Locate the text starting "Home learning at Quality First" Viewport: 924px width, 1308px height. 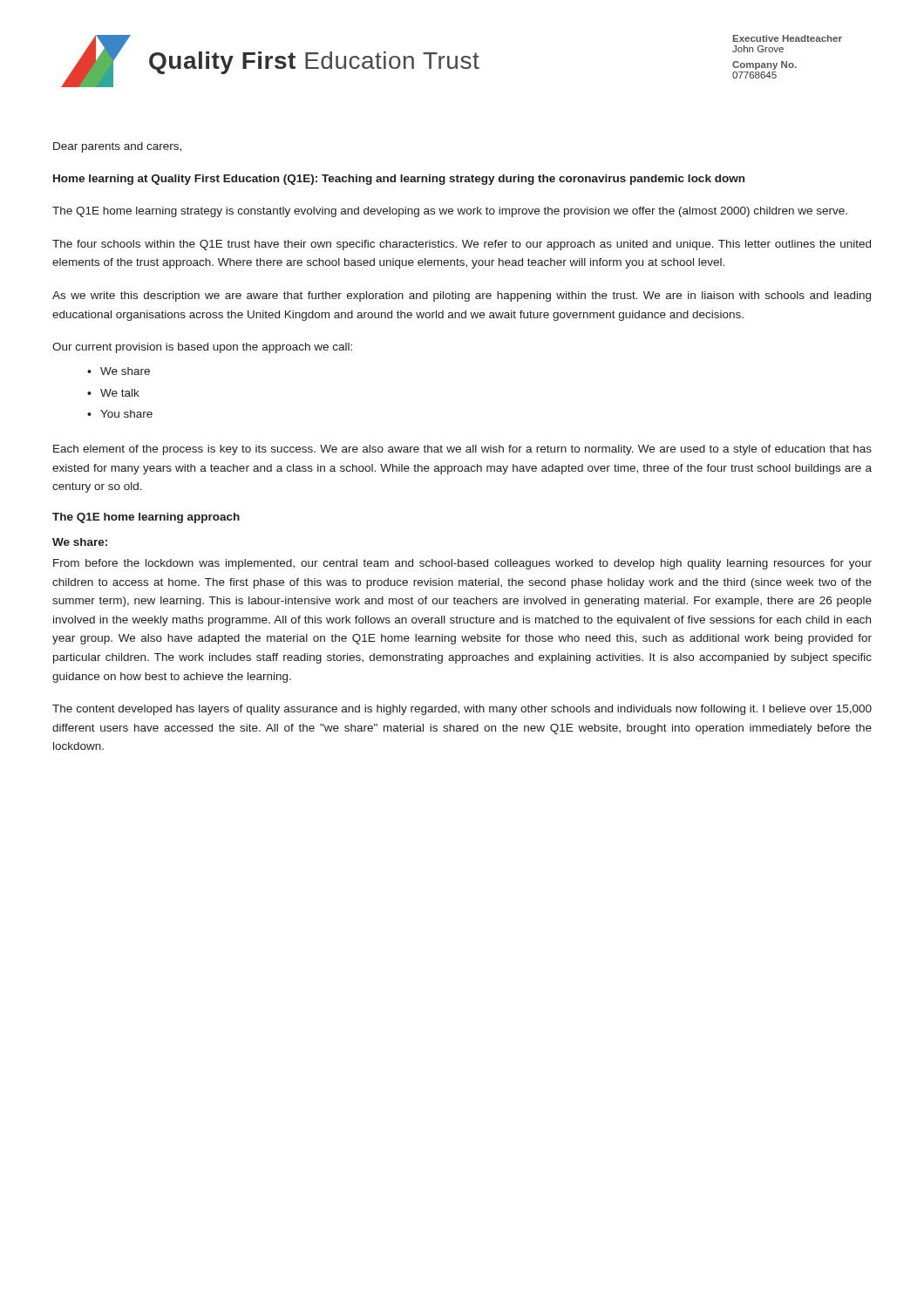(399, 178)
